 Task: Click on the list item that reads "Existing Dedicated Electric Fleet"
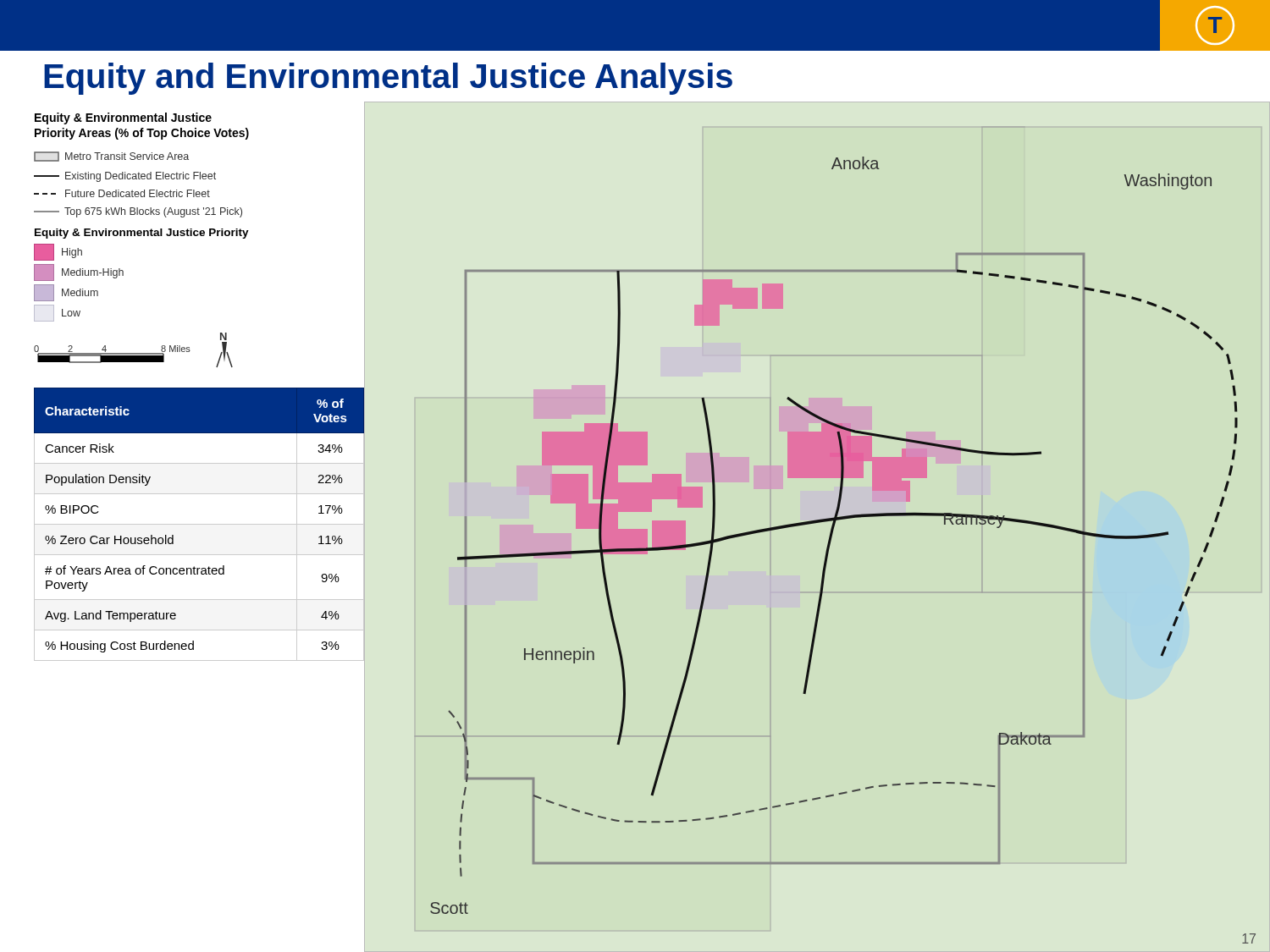click(x=125, y=176)
